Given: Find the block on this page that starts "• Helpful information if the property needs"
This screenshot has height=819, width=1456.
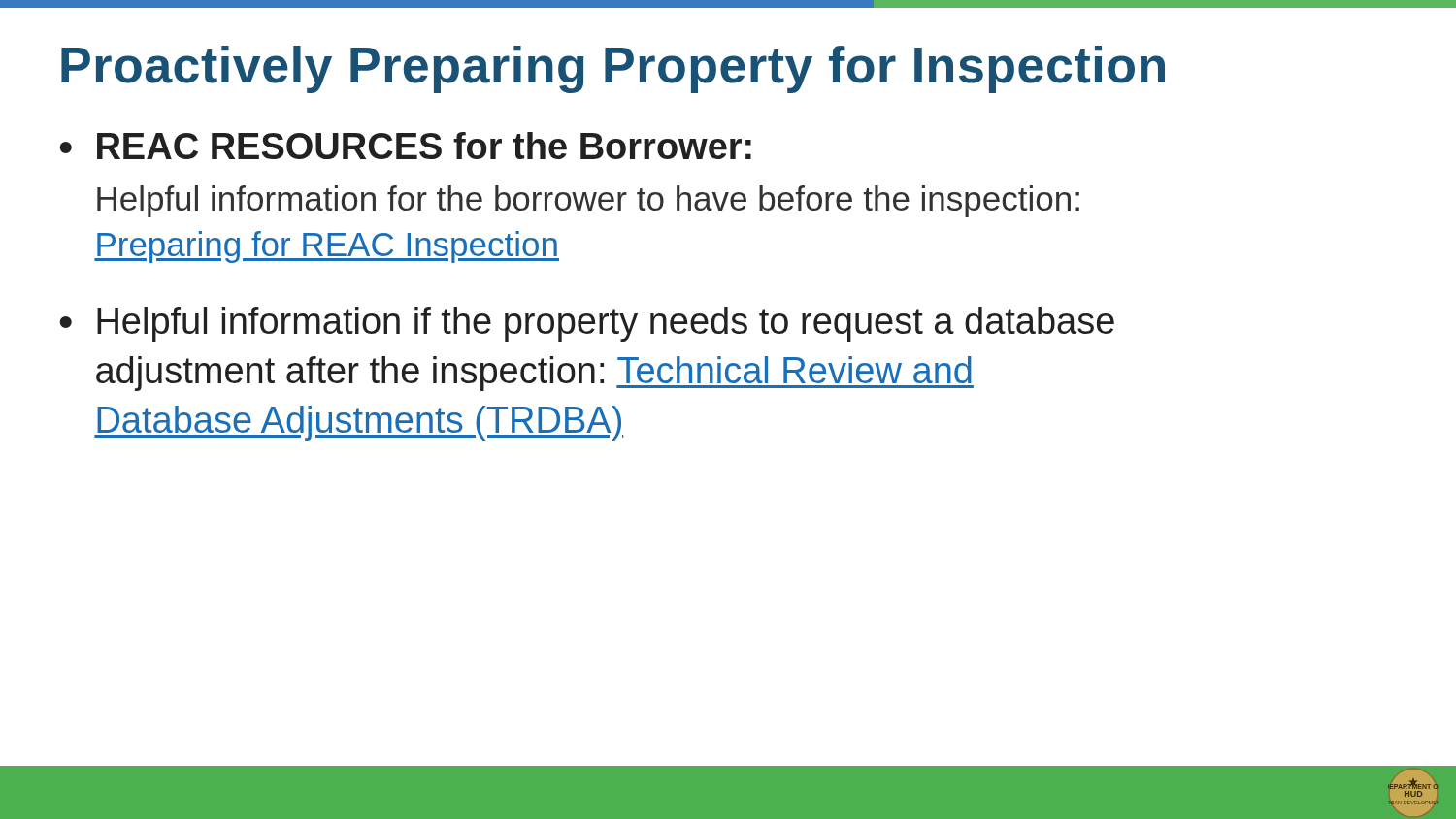Looking at the screenshot, I should [x=587, y=371].
